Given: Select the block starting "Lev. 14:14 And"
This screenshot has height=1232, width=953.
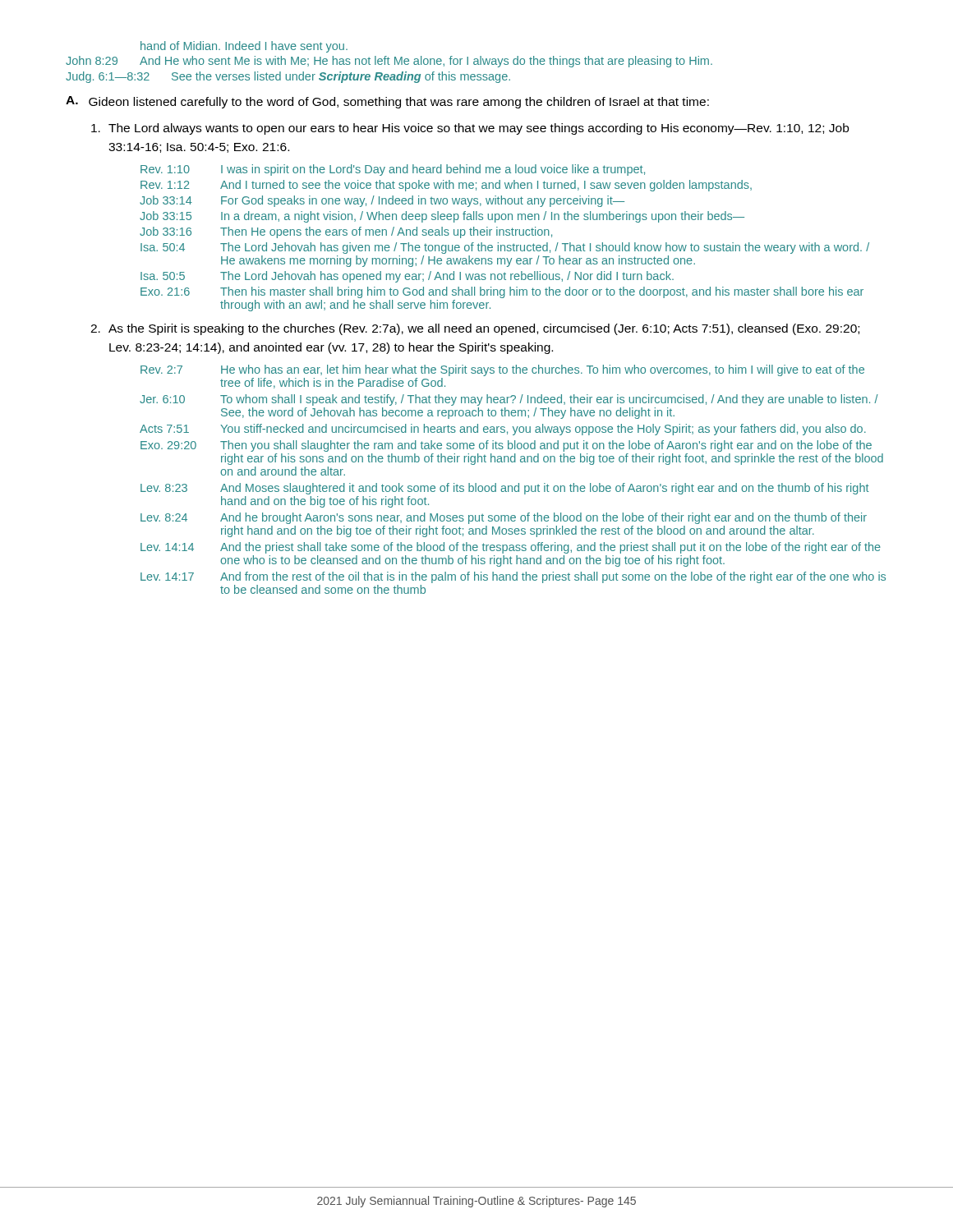Looking at the screenshot, I should tap(513, 554).
